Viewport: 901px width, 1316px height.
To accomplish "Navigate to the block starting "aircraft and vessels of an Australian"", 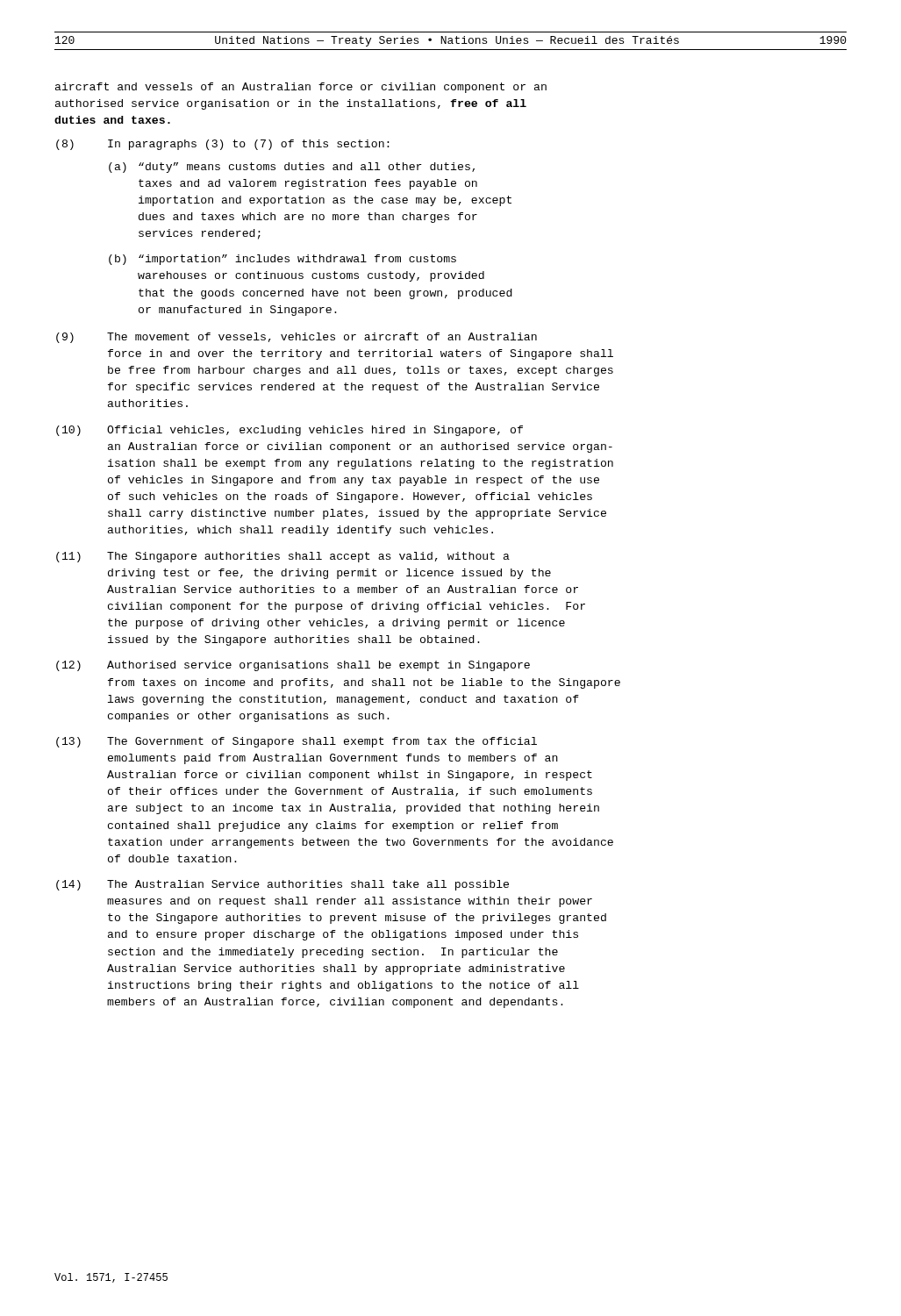I will [x=301, y=104].
